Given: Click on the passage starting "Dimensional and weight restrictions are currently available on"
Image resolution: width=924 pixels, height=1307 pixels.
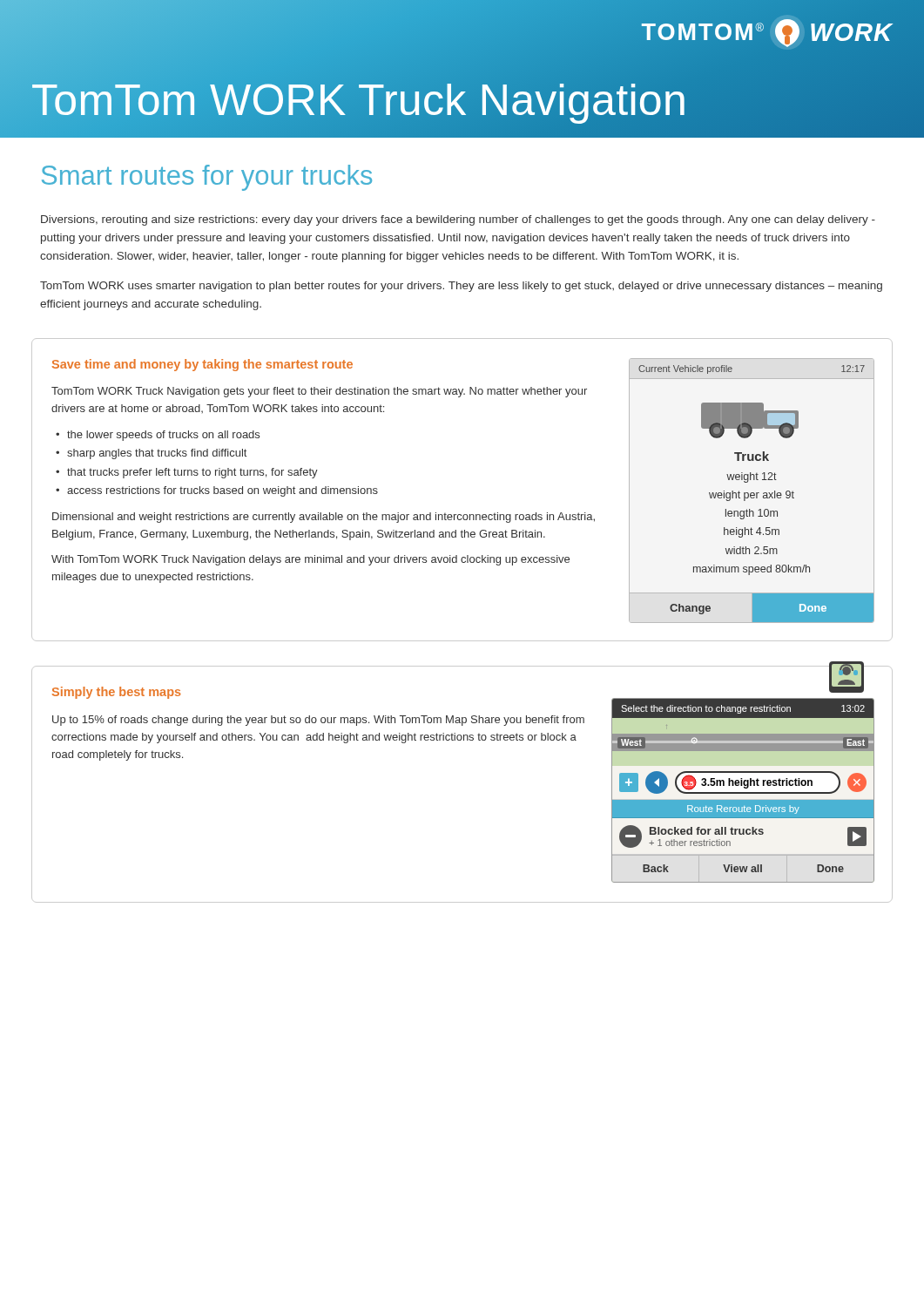Looking at the screenshot, I should (324, 525).
